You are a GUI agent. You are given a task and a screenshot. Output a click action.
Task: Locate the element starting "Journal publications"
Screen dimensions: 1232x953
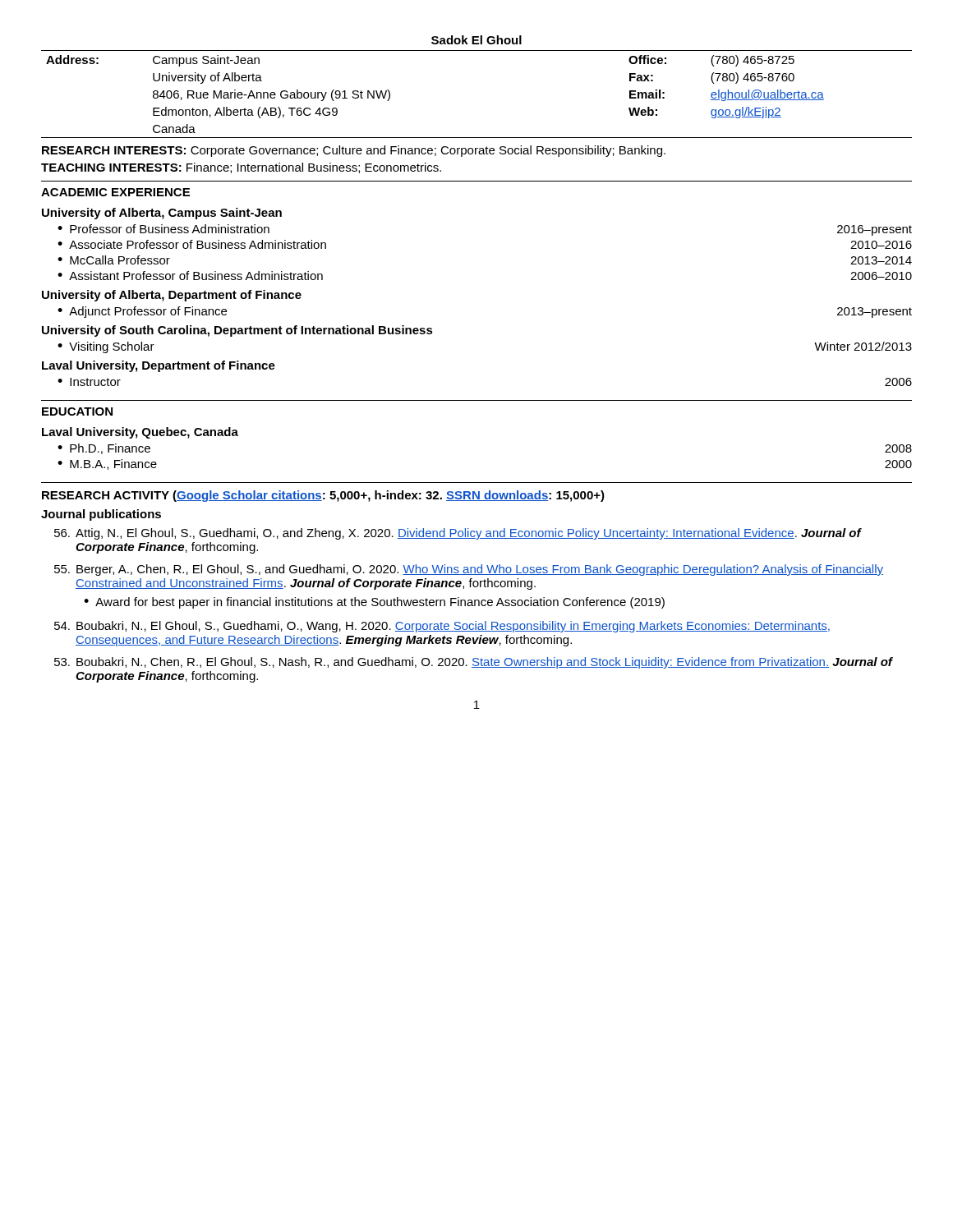pyautogui.click(x=101, y=514)
